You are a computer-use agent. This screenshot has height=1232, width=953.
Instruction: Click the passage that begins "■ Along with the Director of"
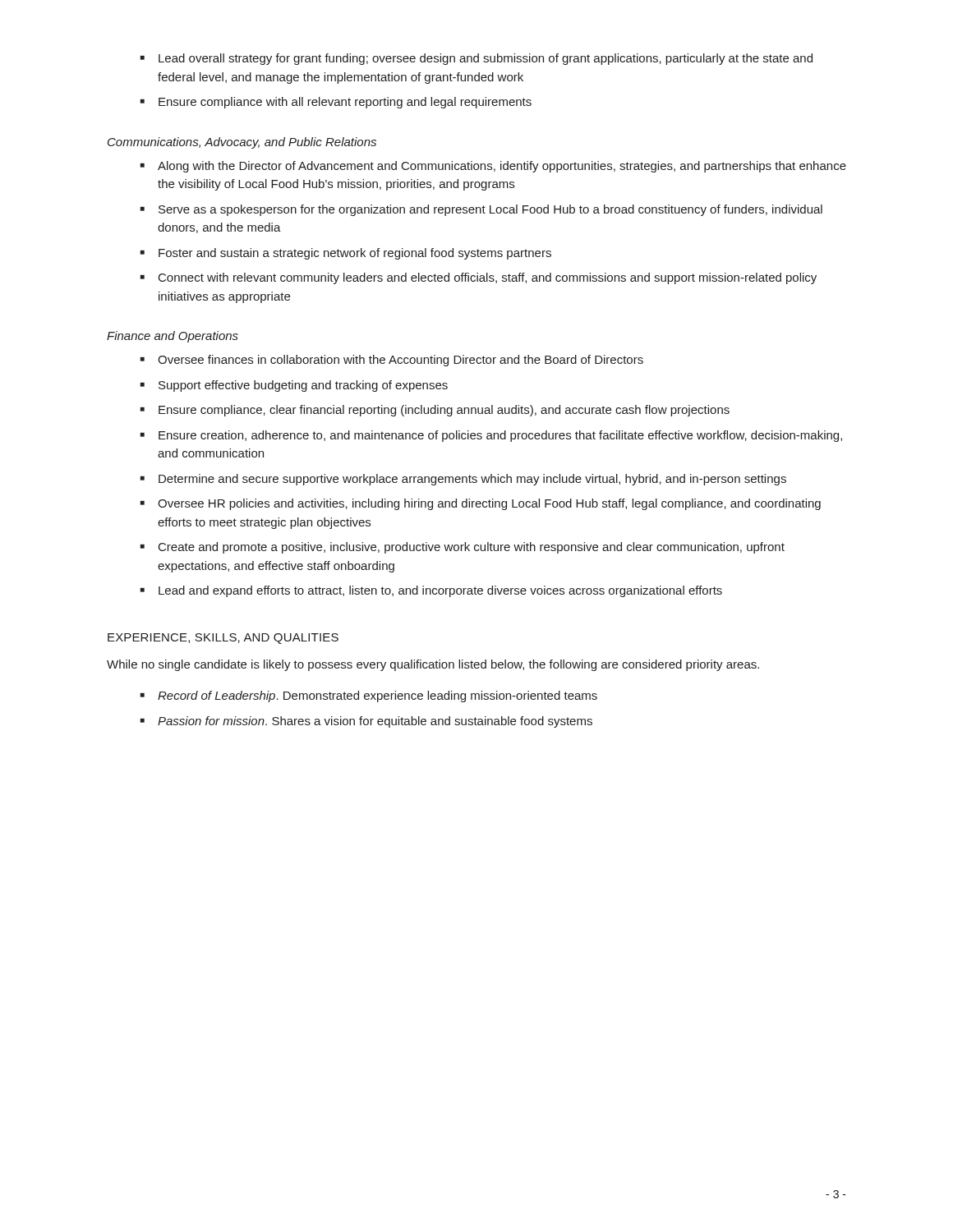(x=493, y=175)
